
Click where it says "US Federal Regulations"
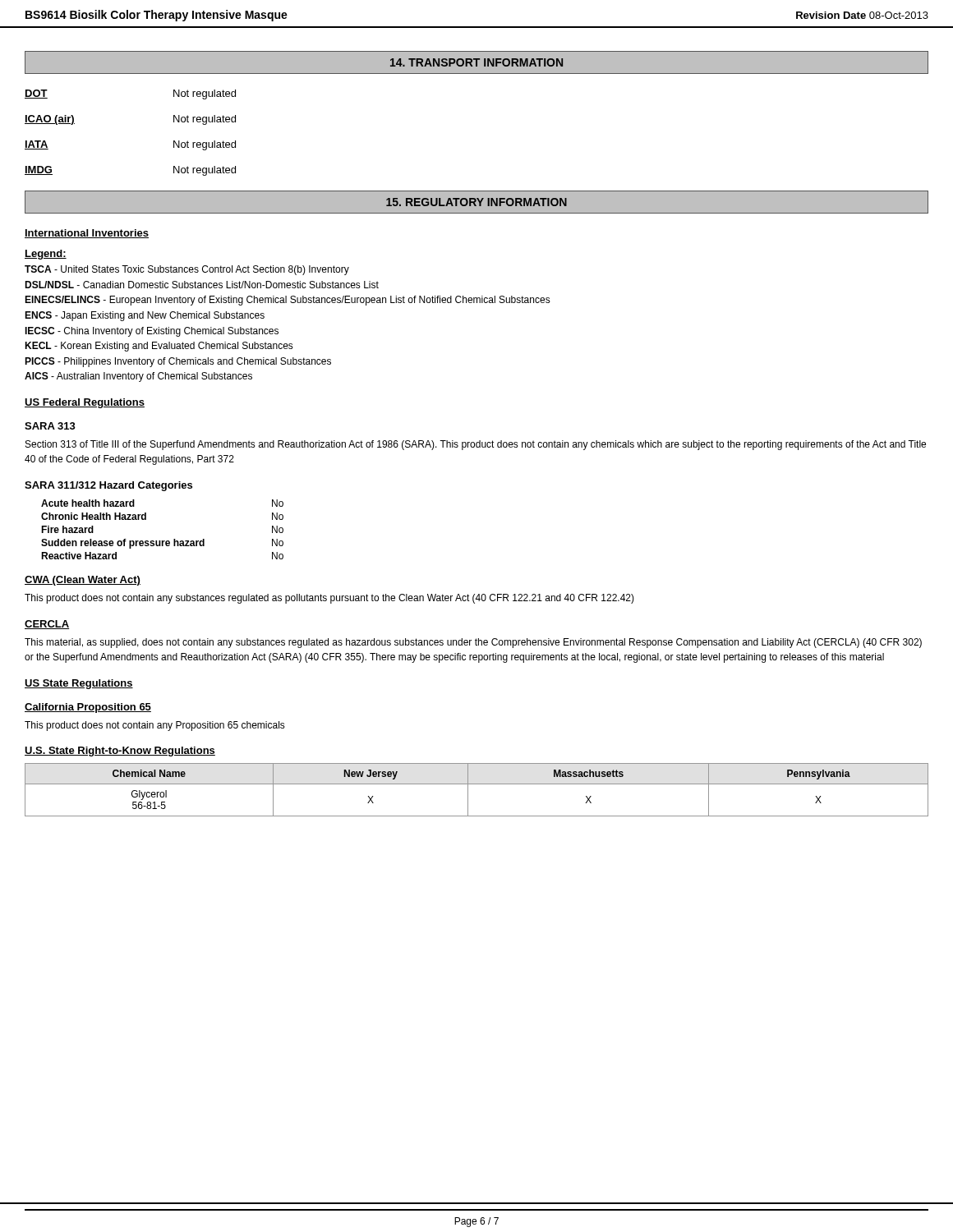pos(85,402)
